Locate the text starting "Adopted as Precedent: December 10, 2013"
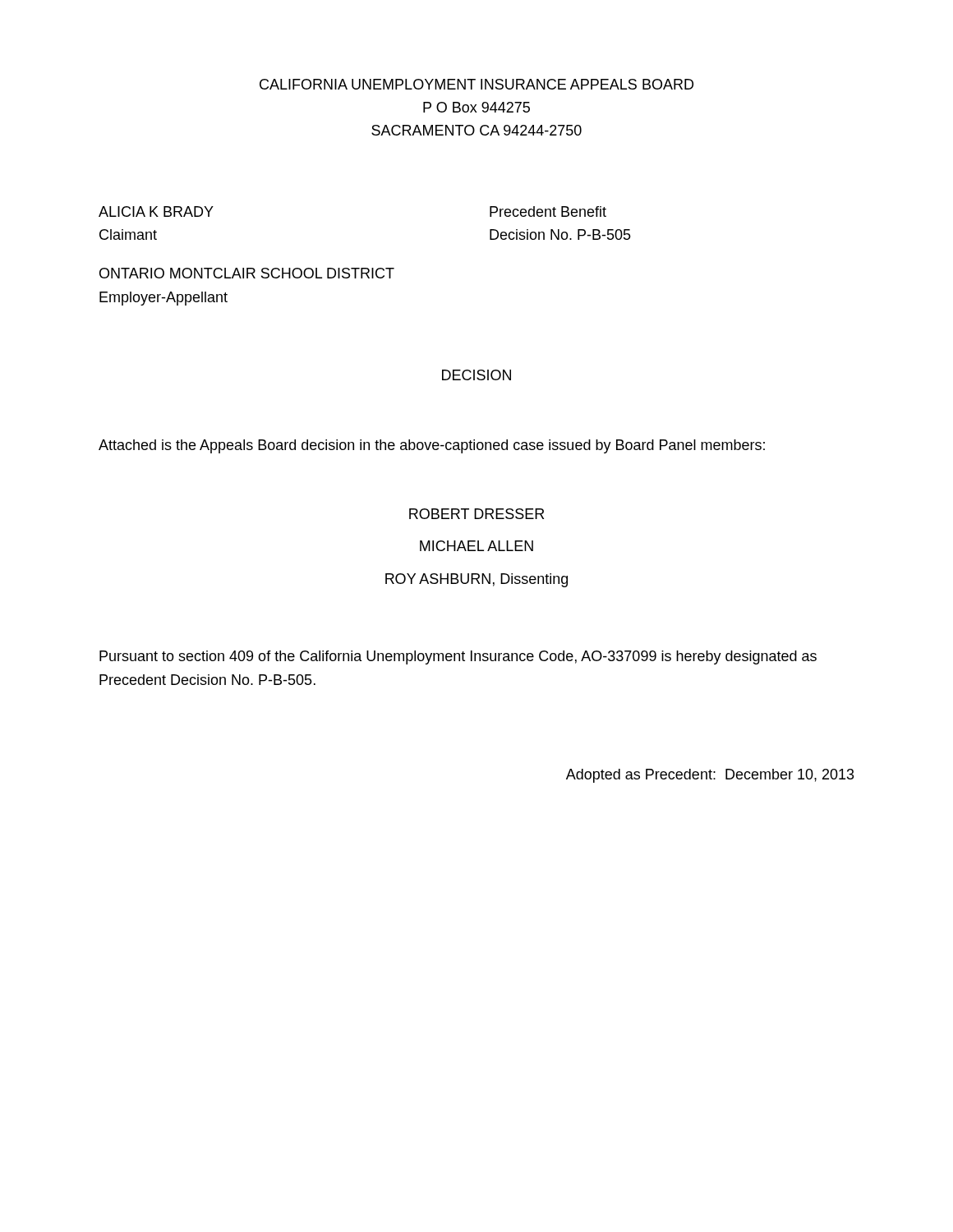The width and height of the screenshot is (953, 1232). [710, 775]
